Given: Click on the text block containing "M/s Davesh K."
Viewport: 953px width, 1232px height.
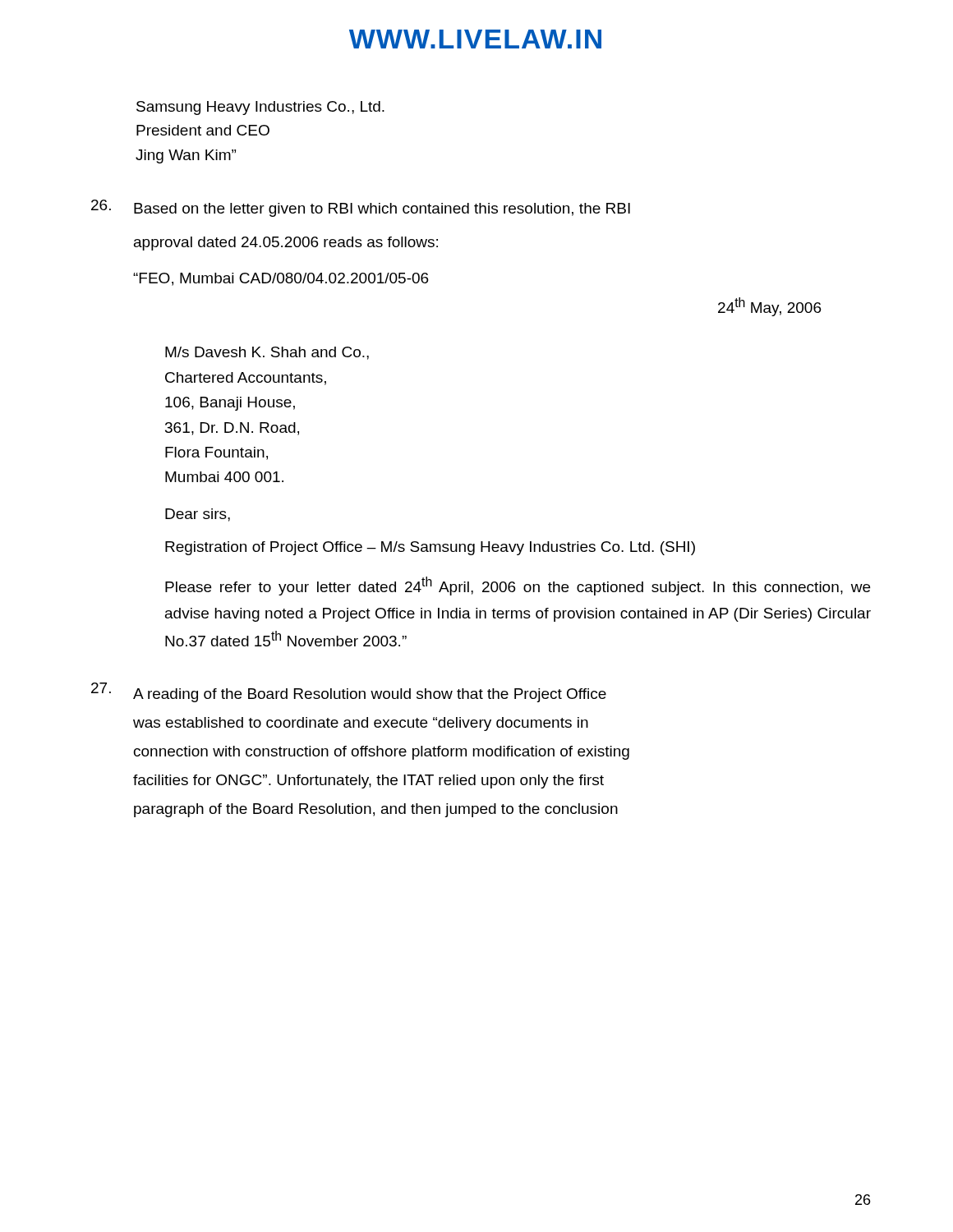Looking at the screenshot, I should [267, 415].
